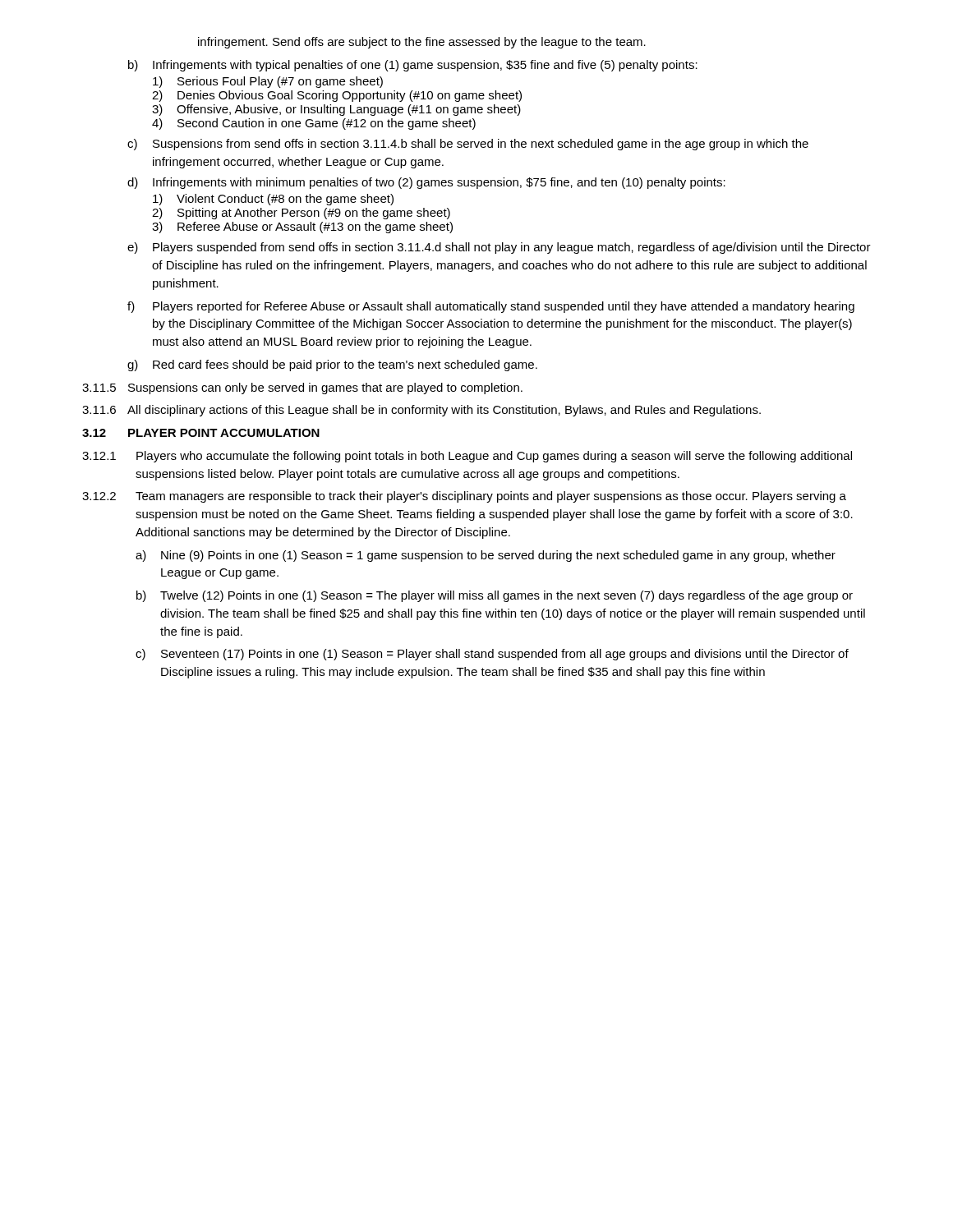Viewport: 953px width, 1232px height.
Task: Point to the block beginning "a) Nine (9) Points in one (1) Season"
Action: pyautogui.click(x=503, y=564)
